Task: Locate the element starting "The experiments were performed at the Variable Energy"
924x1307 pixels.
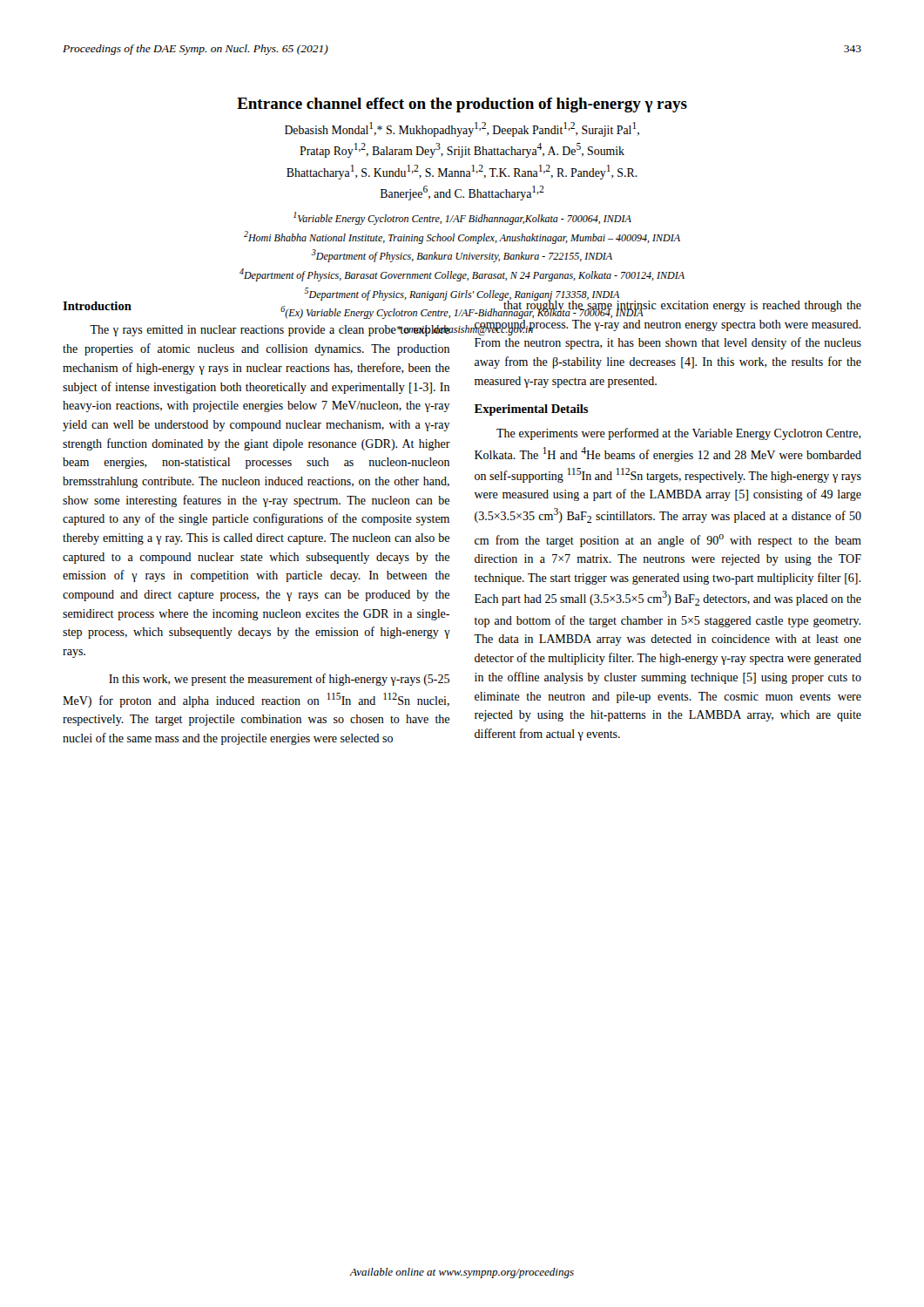Action: 668,584
